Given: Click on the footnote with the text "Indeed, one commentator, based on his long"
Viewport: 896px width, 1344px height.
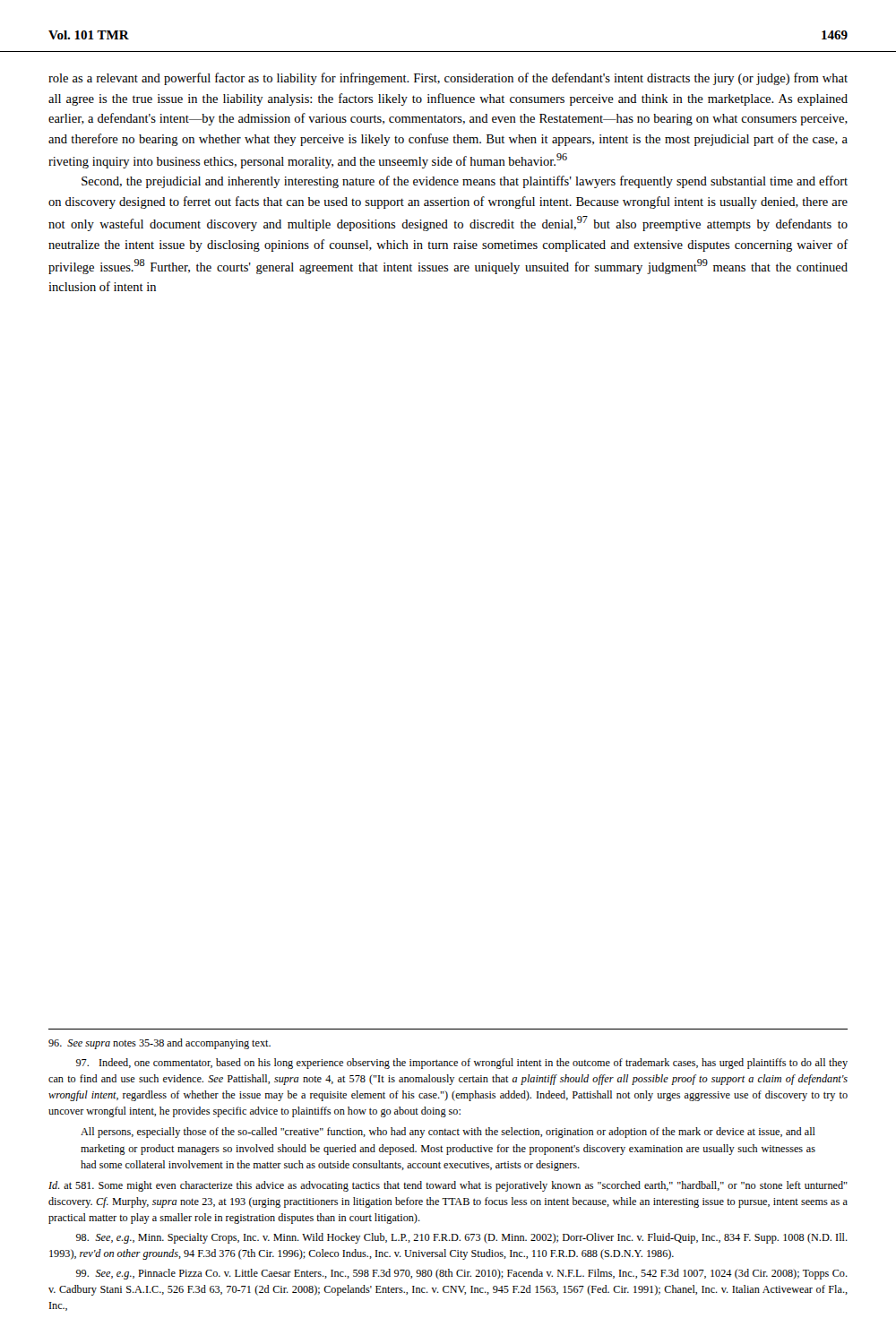Looking at the screenshot, I should (x=448, y=1140).
